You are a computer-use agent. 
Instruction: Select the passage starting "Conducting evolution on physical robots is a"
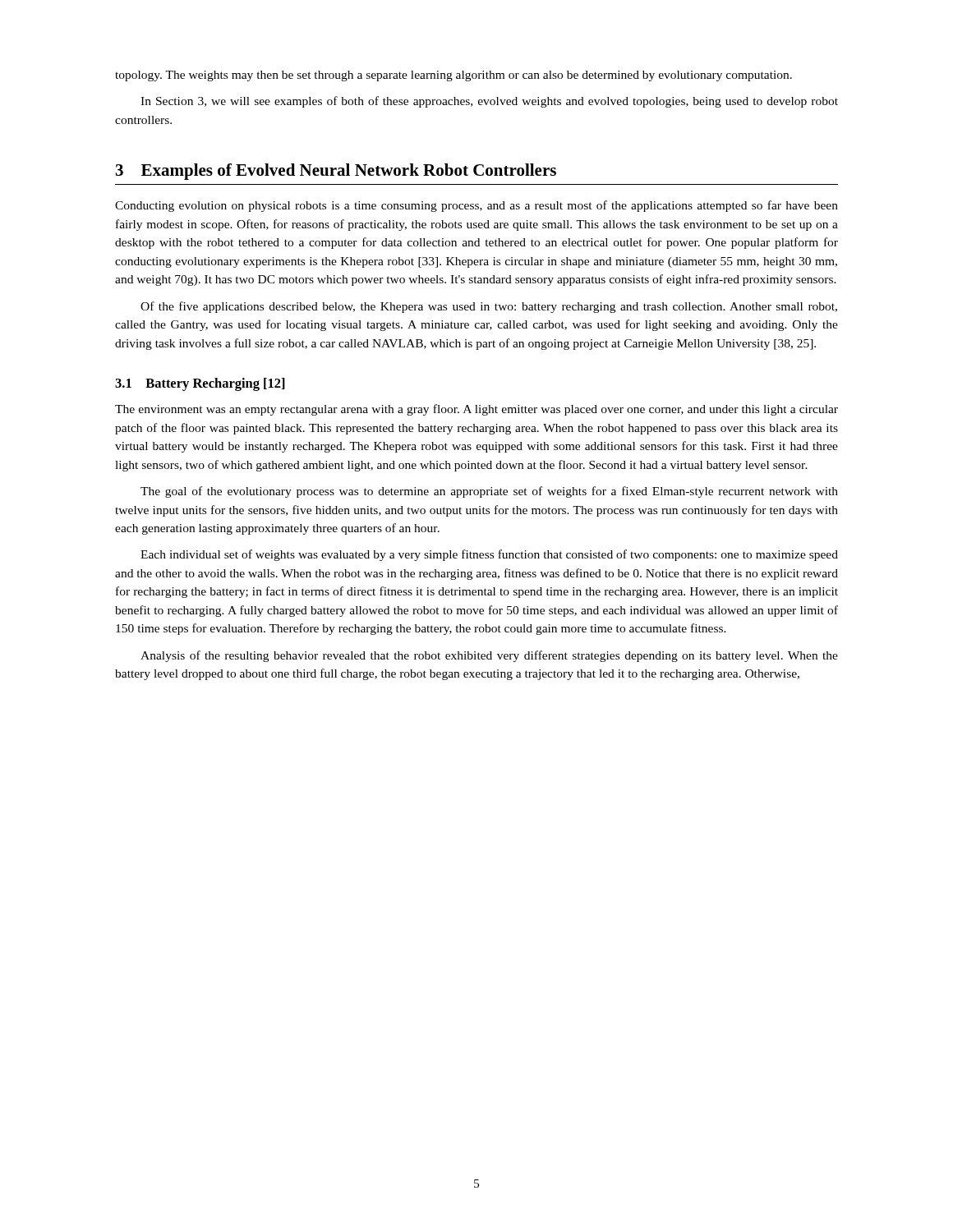[x=476, y=275]
